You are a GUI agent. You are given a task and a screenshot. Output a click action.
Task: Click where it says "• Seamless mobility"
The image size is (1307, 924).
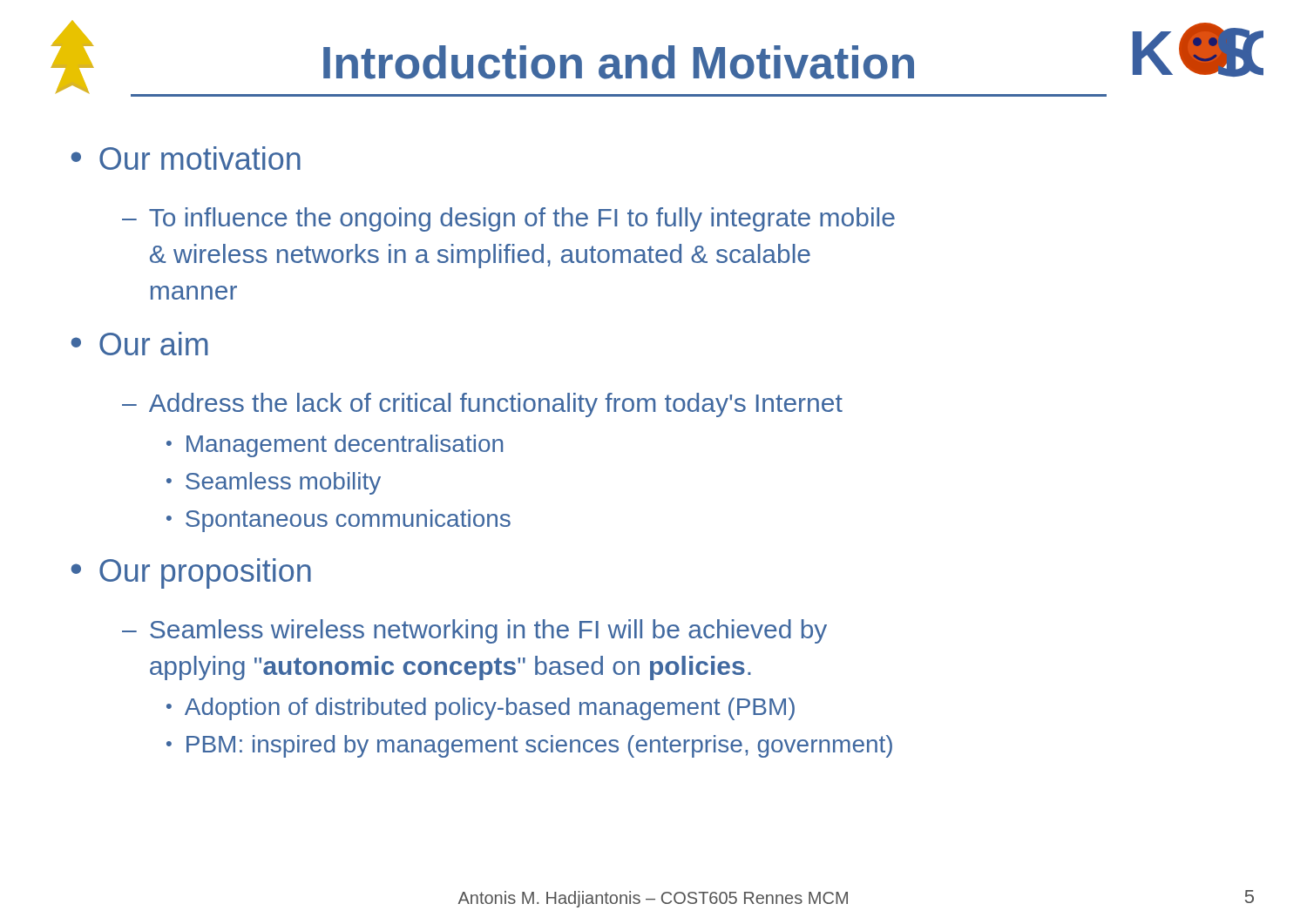point(273,481)
